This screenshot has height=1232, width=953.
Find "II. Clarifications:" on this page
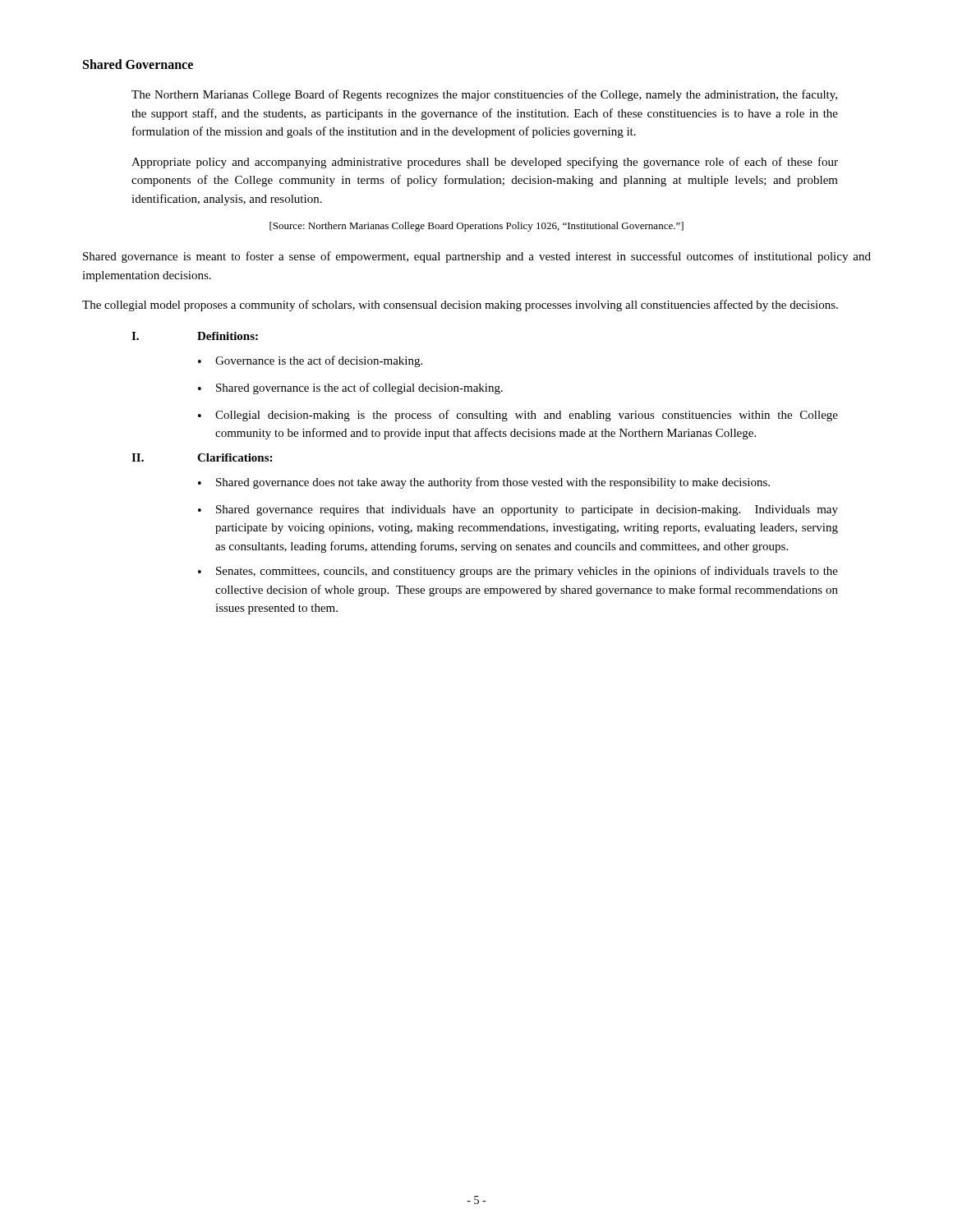click(x=202, y=457)
